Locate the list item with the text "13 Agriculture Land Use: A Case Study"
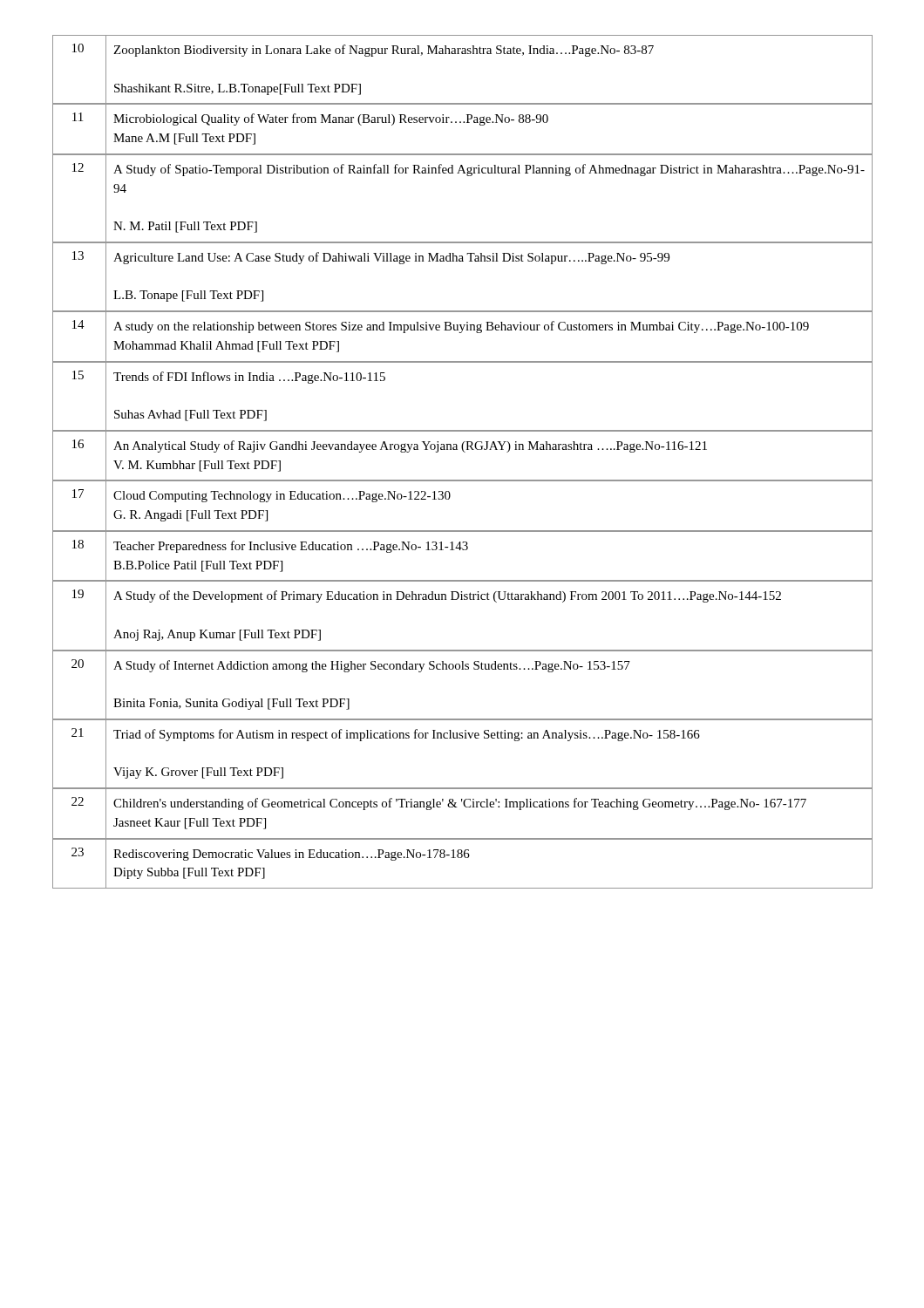The height and width of the screenshot is (1308, 924). tap(462, 277)
